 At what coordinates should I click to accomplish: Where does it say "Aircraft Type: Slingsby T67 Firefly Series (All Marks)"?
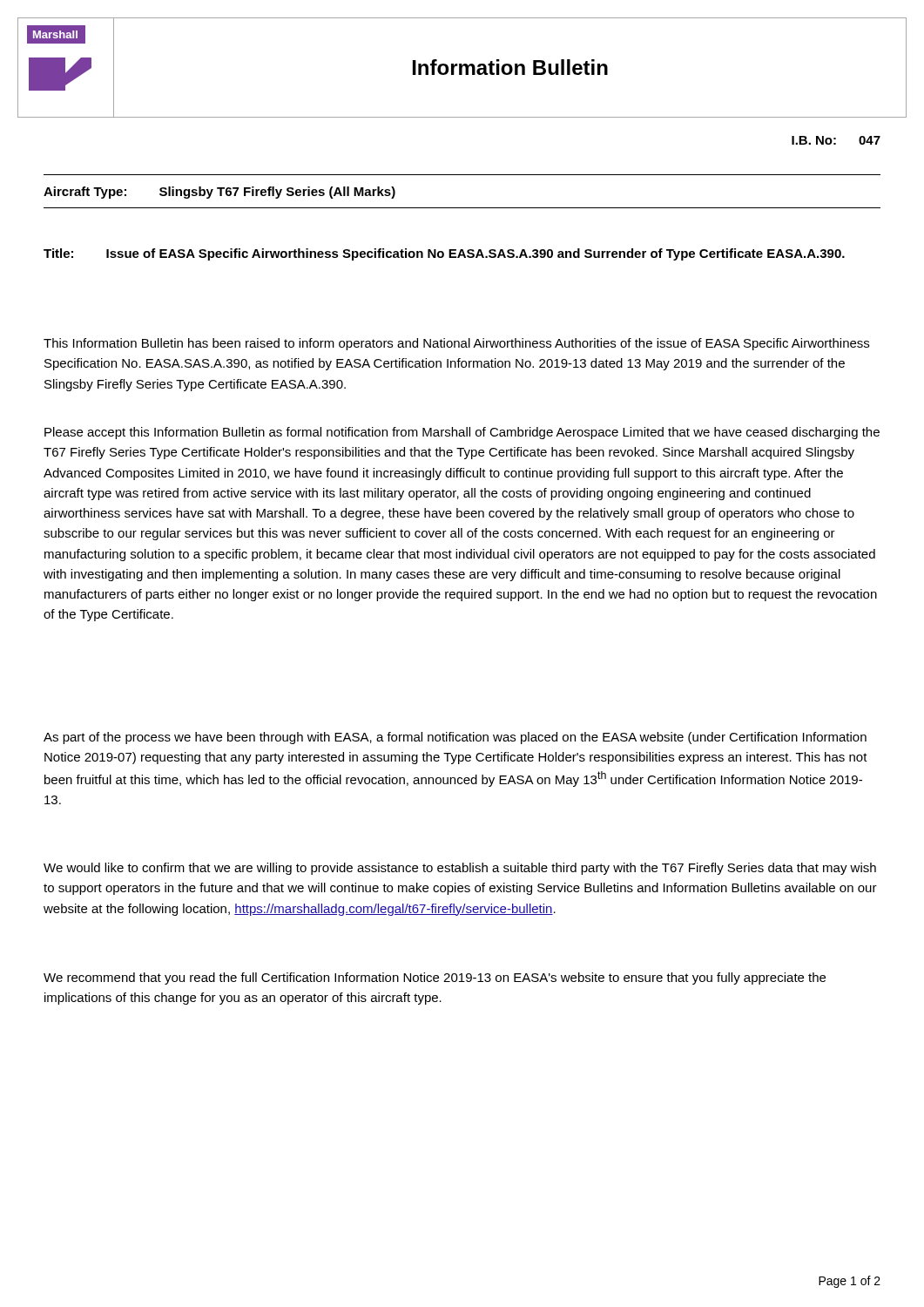click(x=220, y=191)
